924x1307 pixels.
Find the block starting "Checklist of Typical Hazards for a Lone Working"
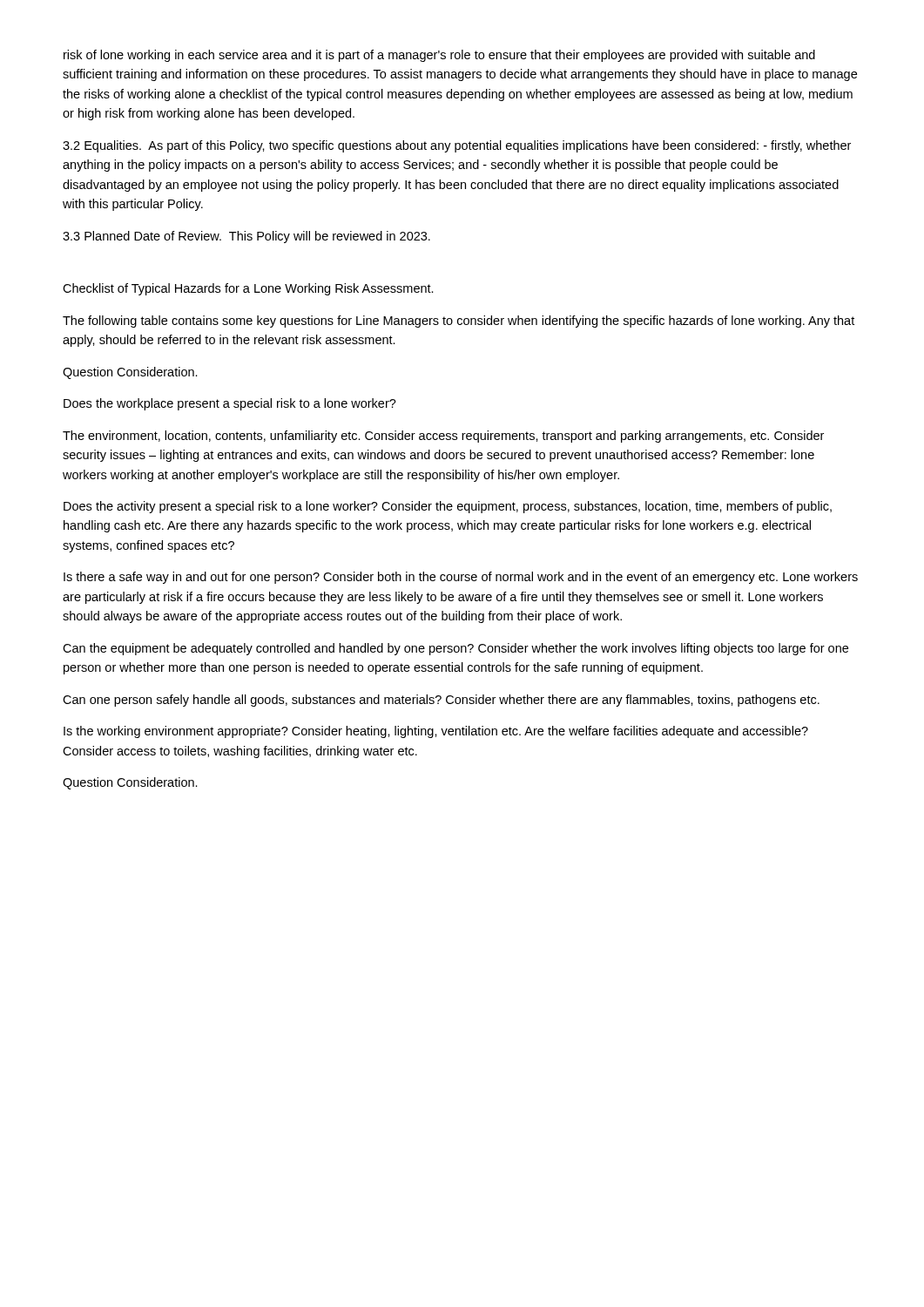coord(248,289)
